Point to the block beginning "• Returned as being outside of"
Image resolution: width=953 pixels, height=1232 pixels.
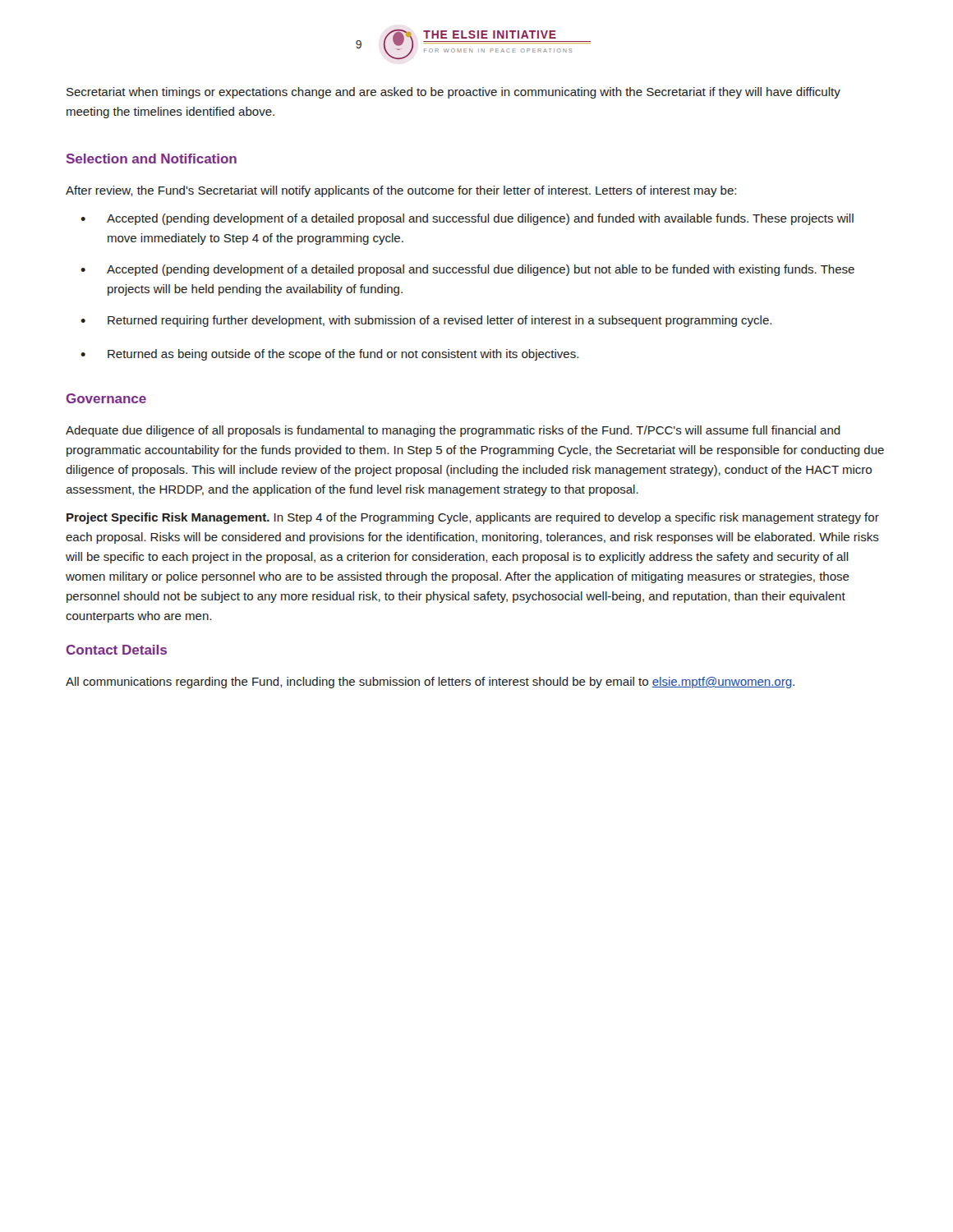tap(484, 355)
